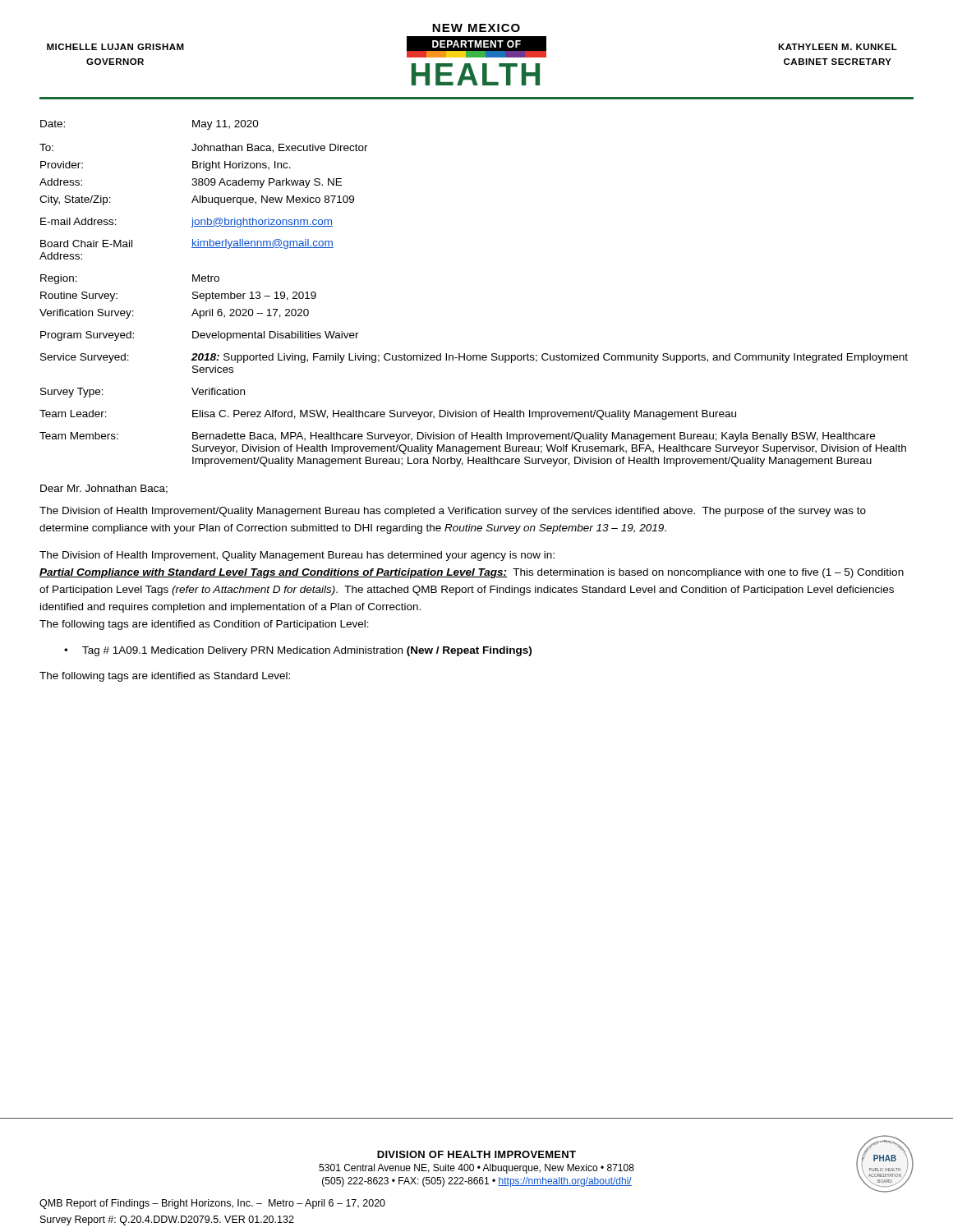
Task: Point to the passage starting "Region: Metro Routine Survey: September 13"
Action: pyautogui.click(x=58, y=279)
